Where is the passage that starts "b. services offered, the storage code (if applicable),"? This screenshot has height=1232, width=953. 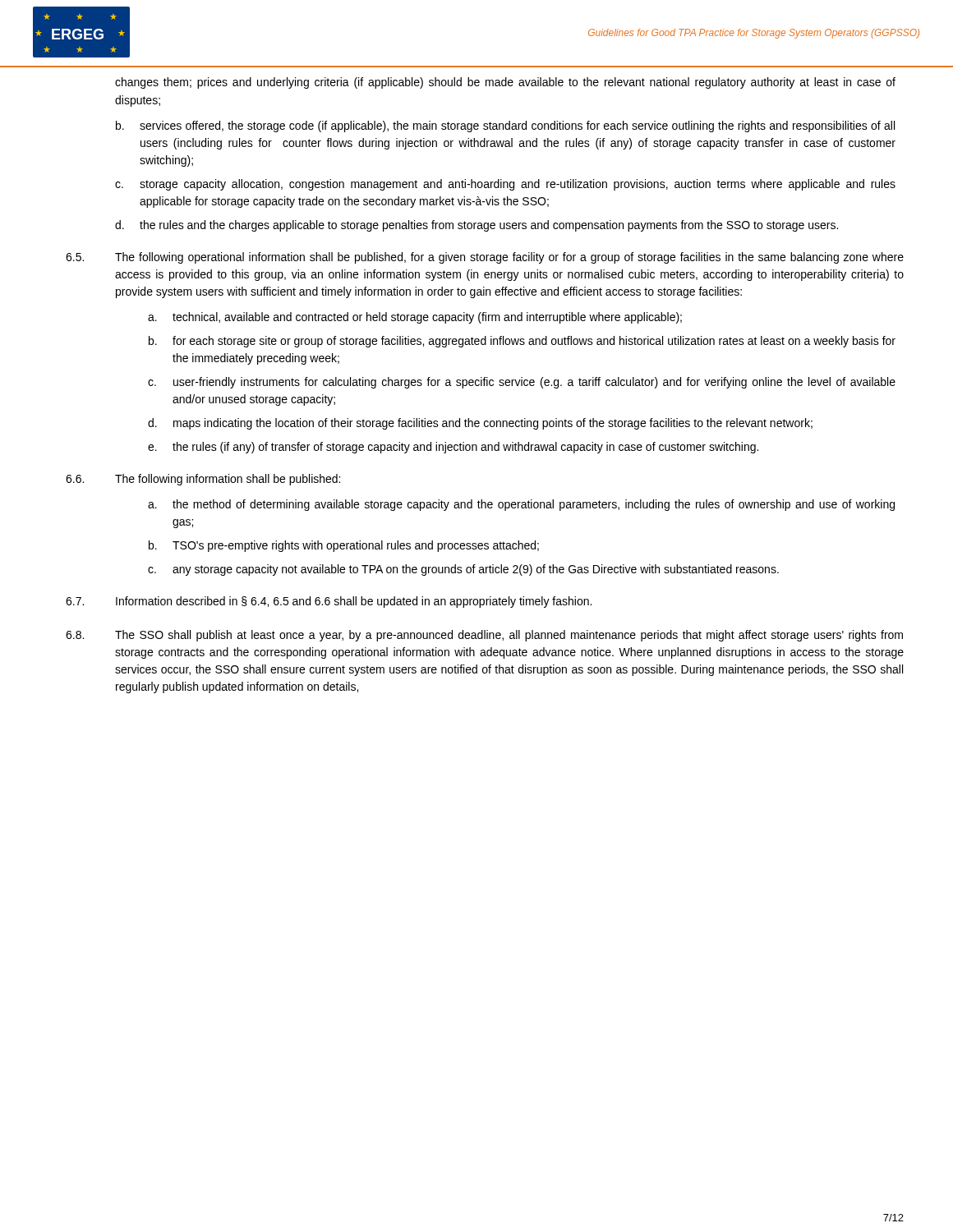[485, 144]
